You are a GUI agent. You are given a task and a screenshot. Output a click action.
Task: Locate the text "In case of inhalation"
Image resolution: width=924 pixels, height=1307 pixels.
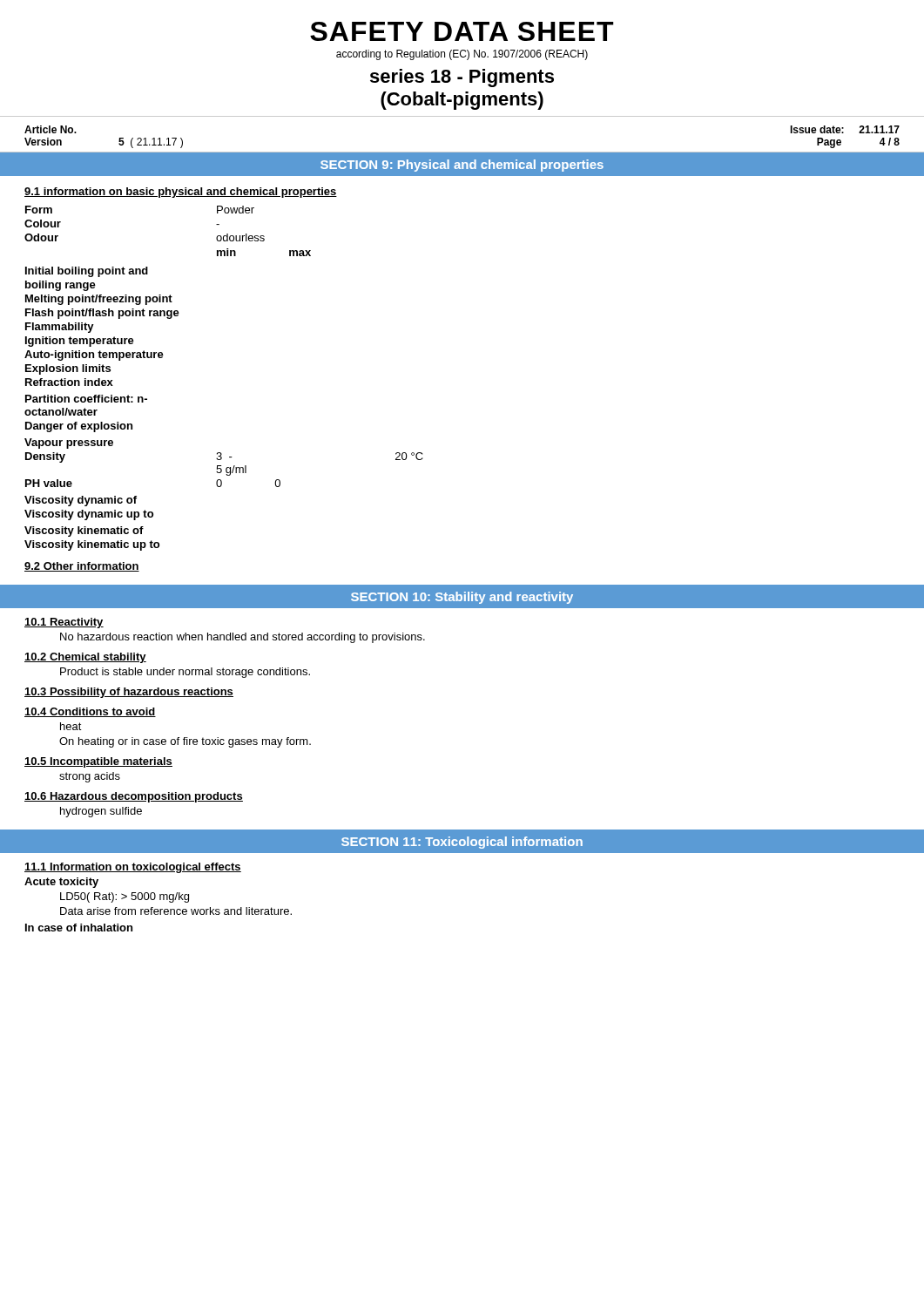79,928
